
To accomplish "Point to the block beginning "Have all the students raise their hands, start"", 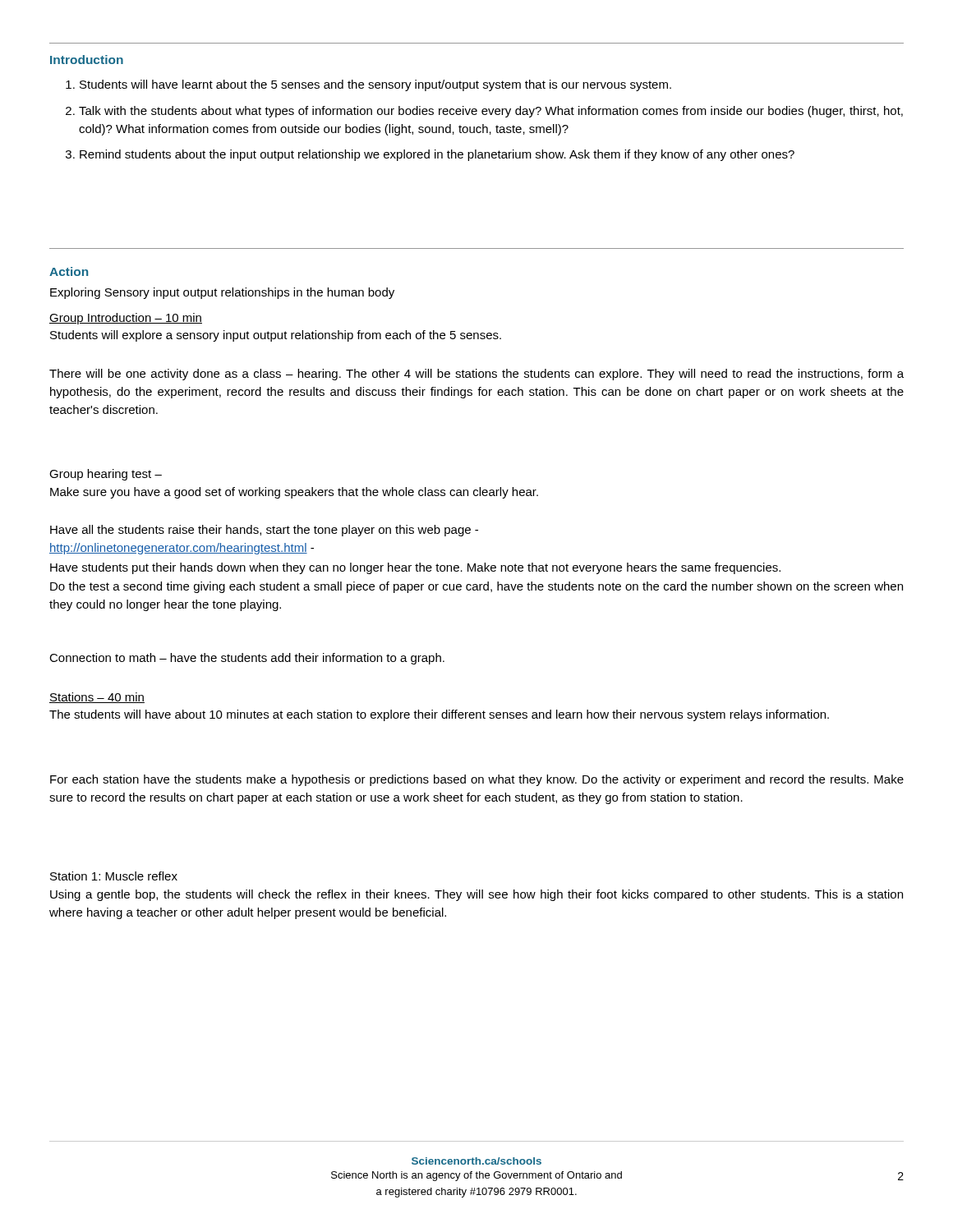I will tap(476, 567).
